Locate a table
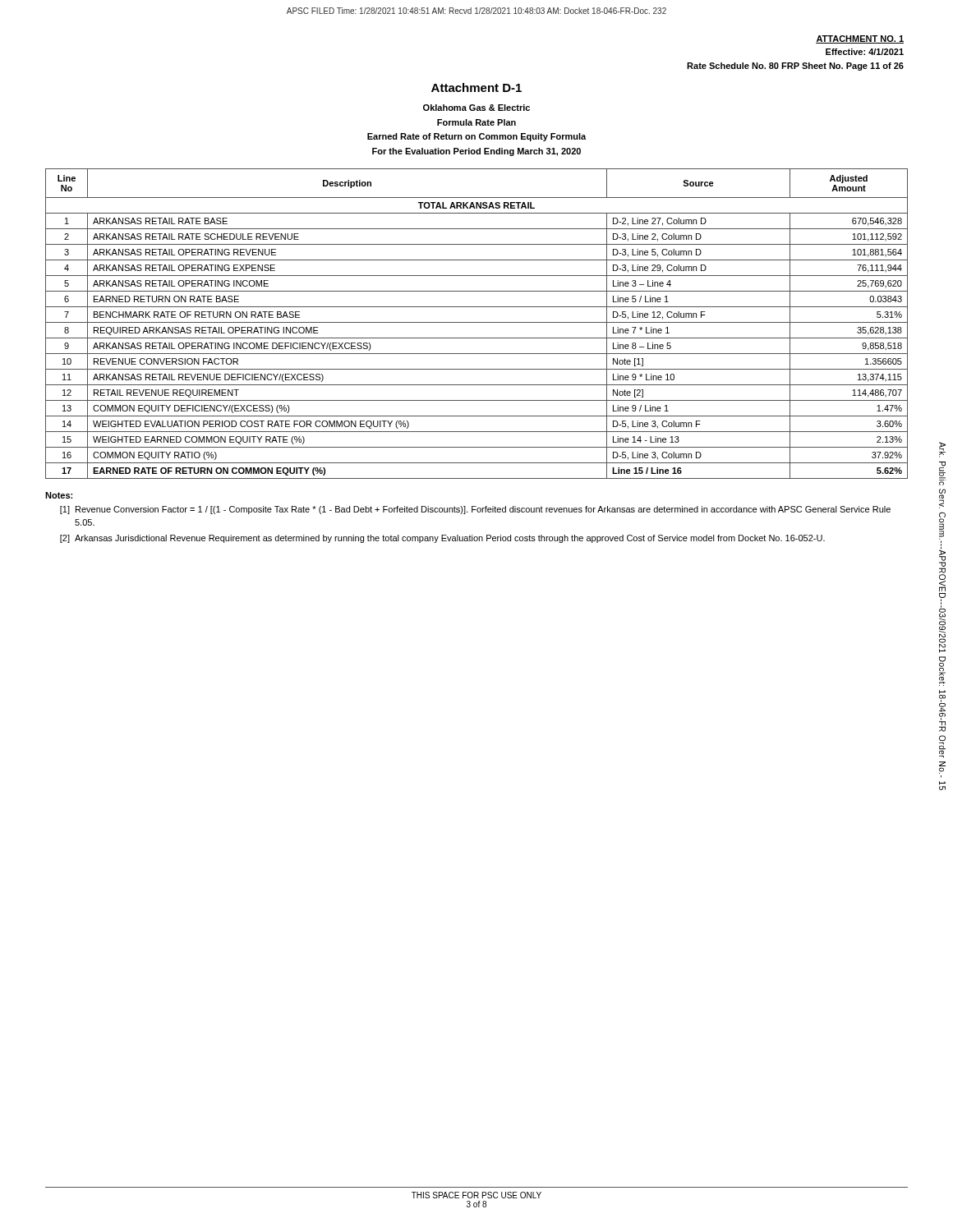The height and width of the screenshot is (1232, 953). coord(476,324)
